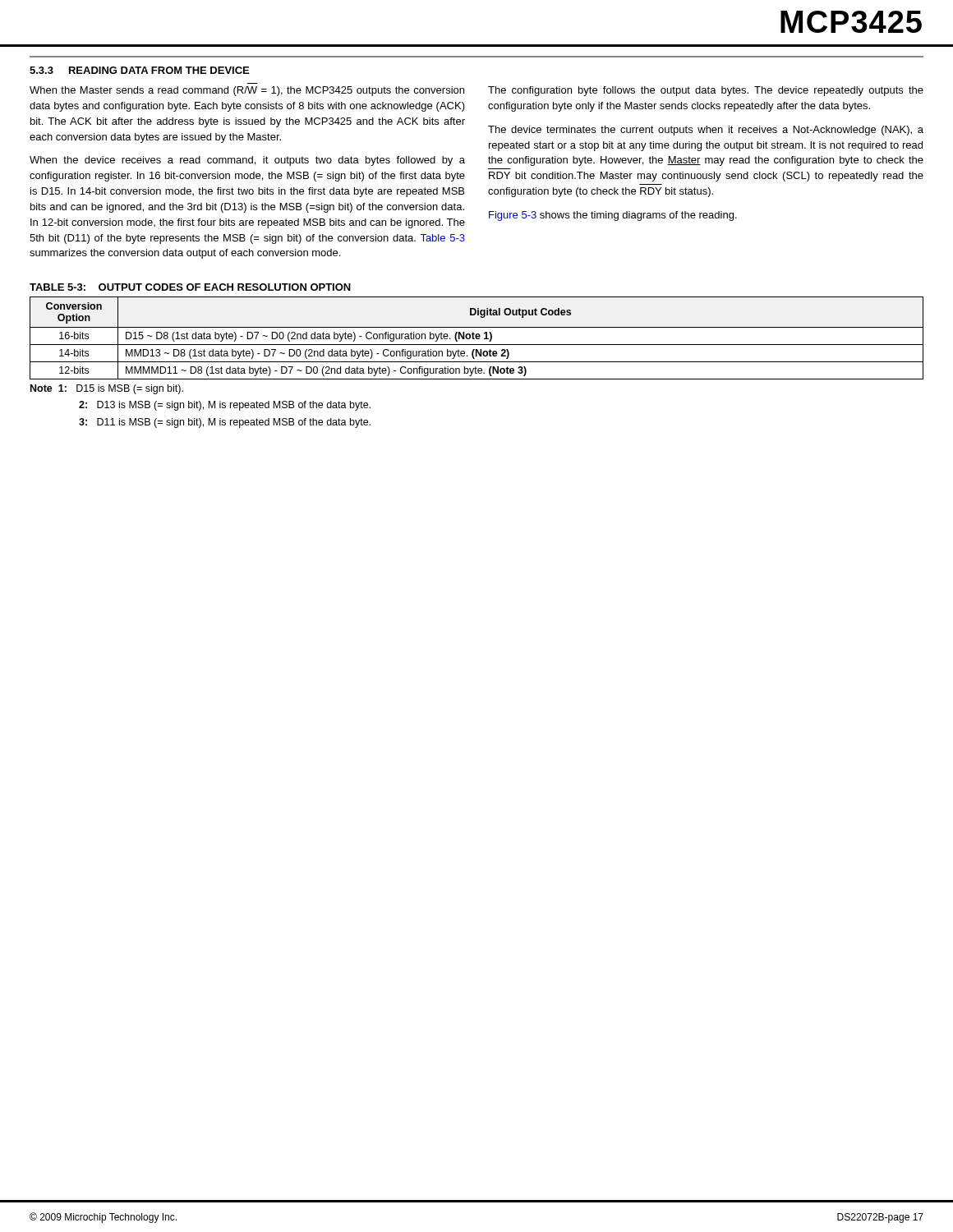
Task: Select the block starting "2: D13 is MSB (= sign bit), M"
Action: (225, 405)
